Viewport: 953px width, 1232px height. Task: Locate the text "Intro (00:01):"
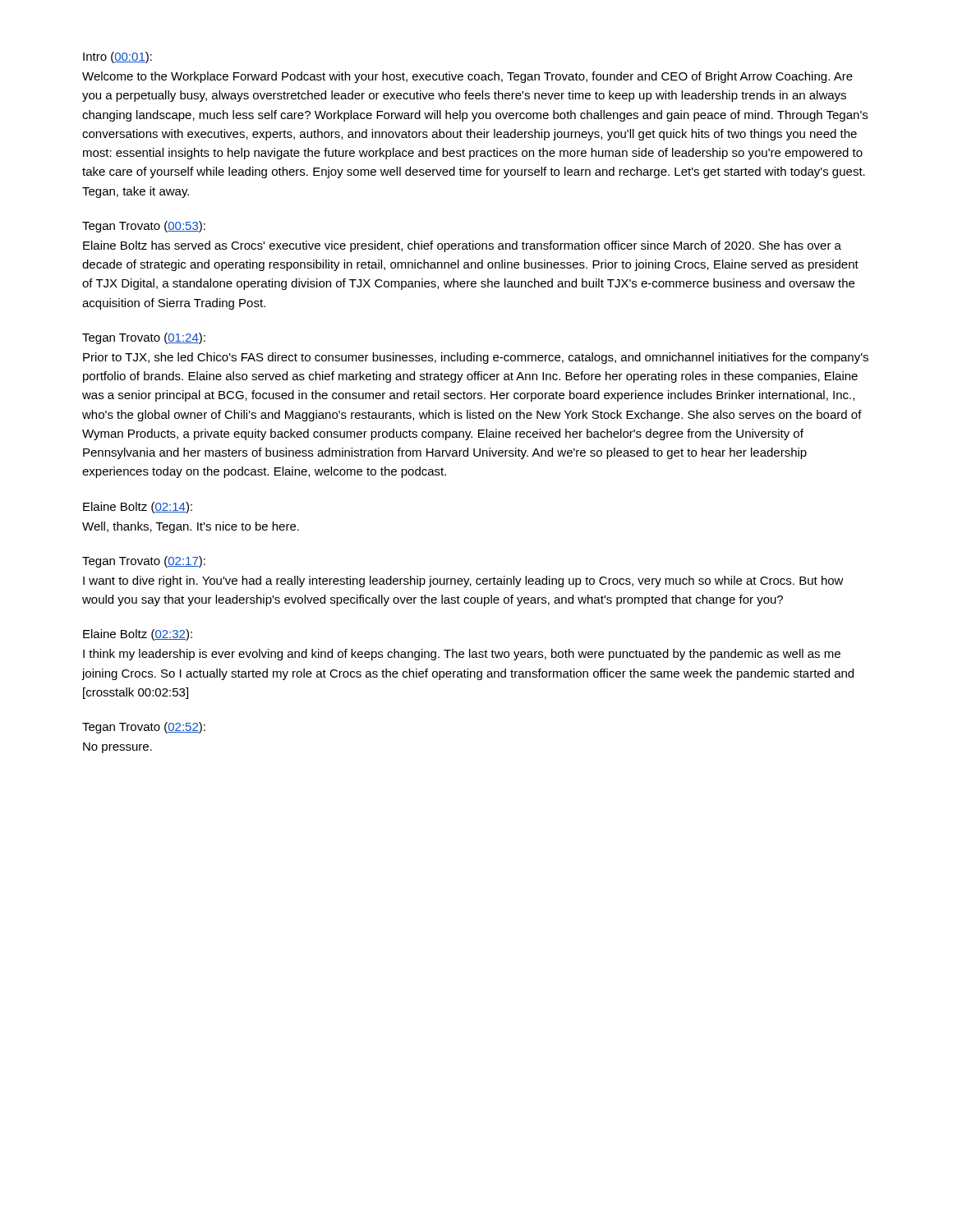(117, 56)
